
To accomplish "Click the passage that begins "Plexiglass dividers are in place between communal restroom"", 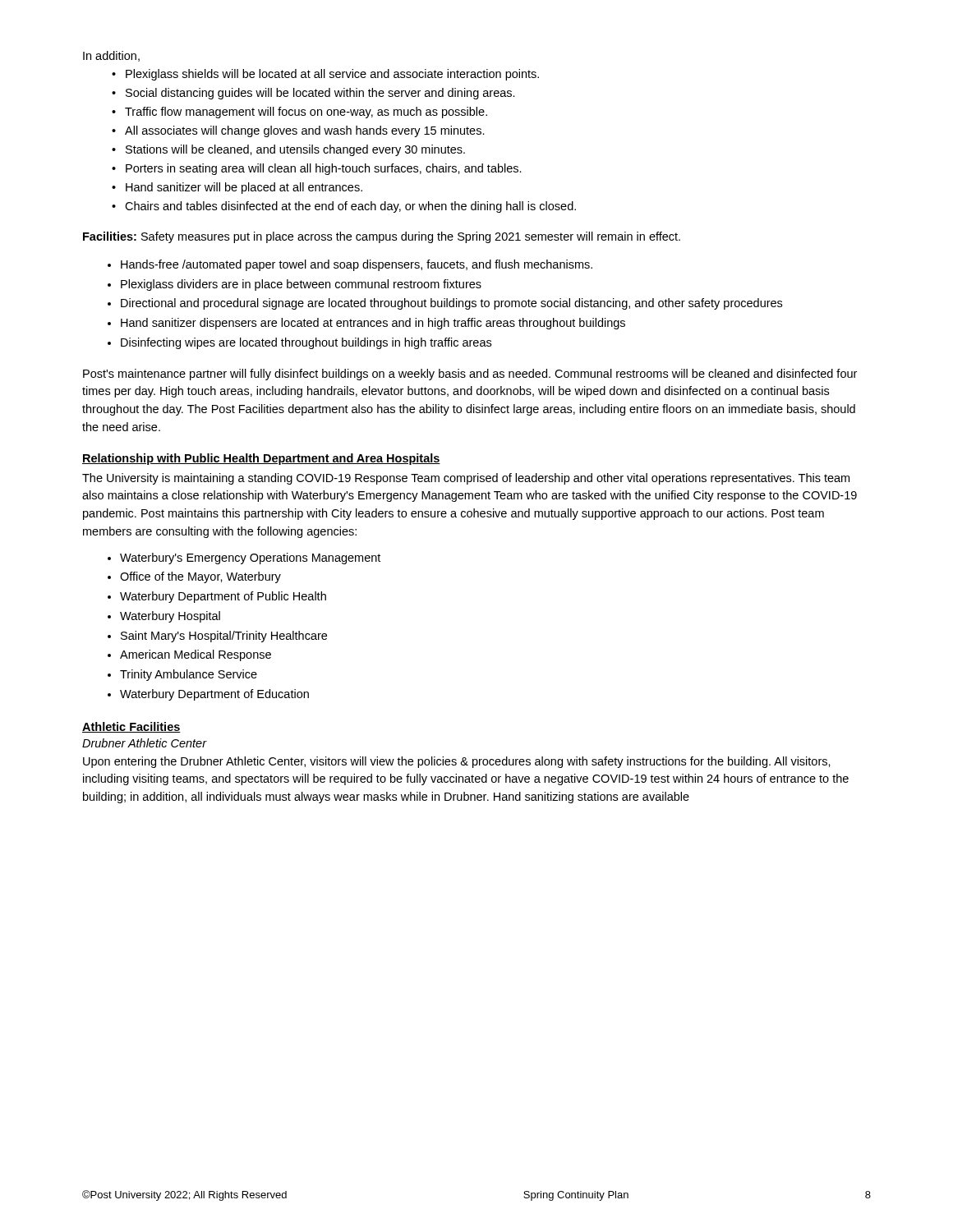I will (x=301, y=285).
